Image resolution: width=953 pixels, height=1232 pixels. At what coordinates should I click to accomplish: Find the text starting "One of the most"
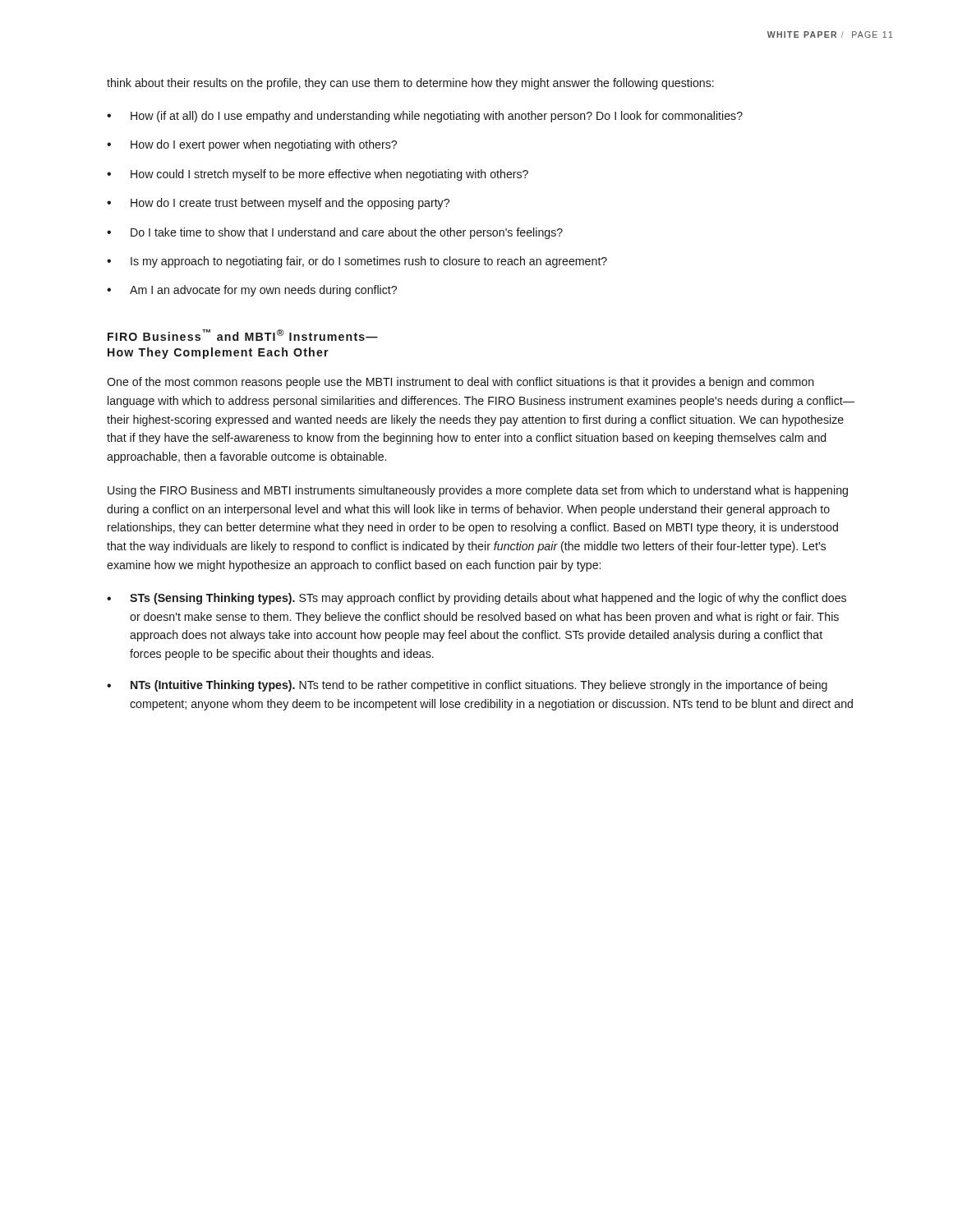tap(481, 419)
